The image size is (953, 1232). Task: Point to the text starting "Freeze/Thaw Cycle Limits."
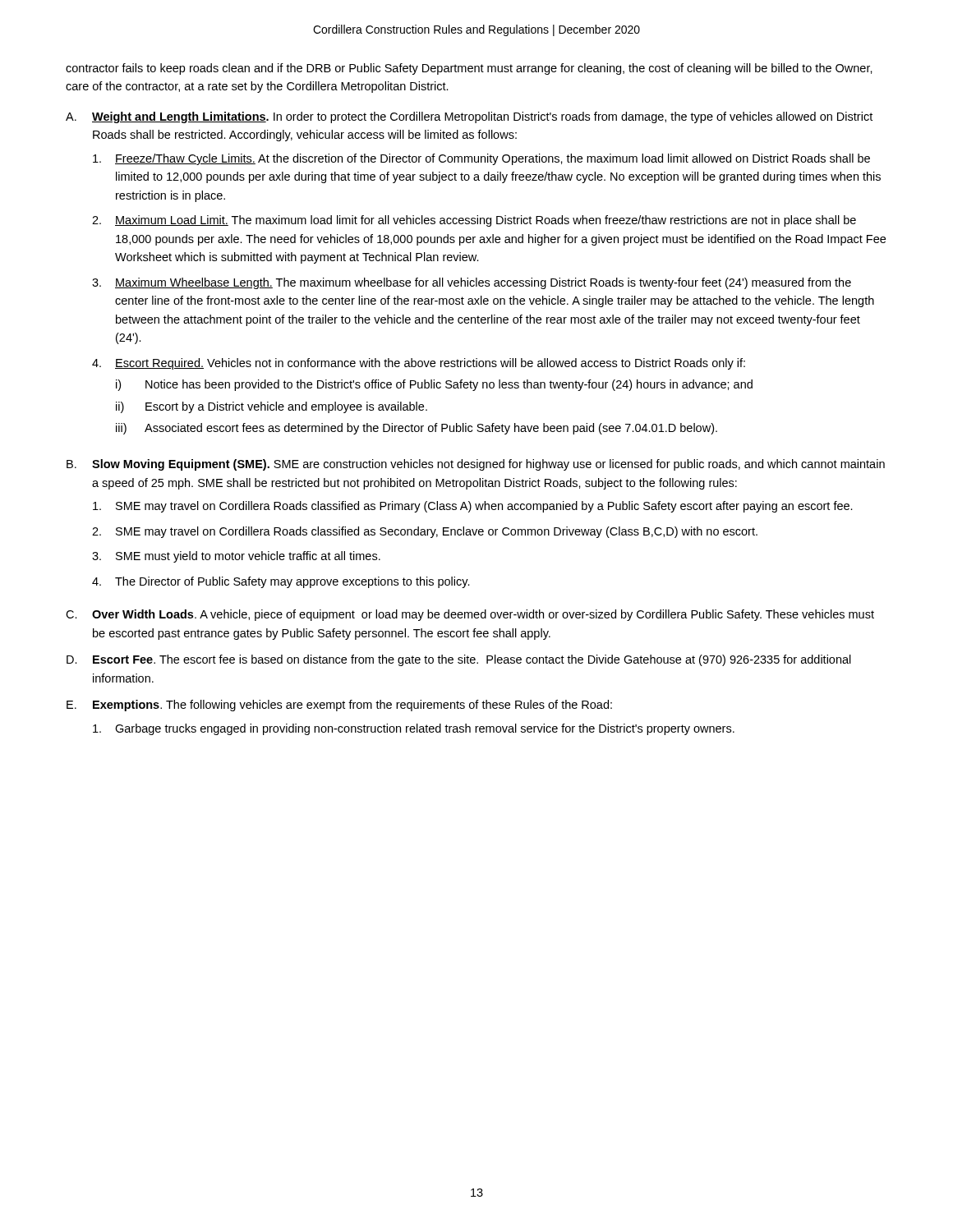click(490, 177)
